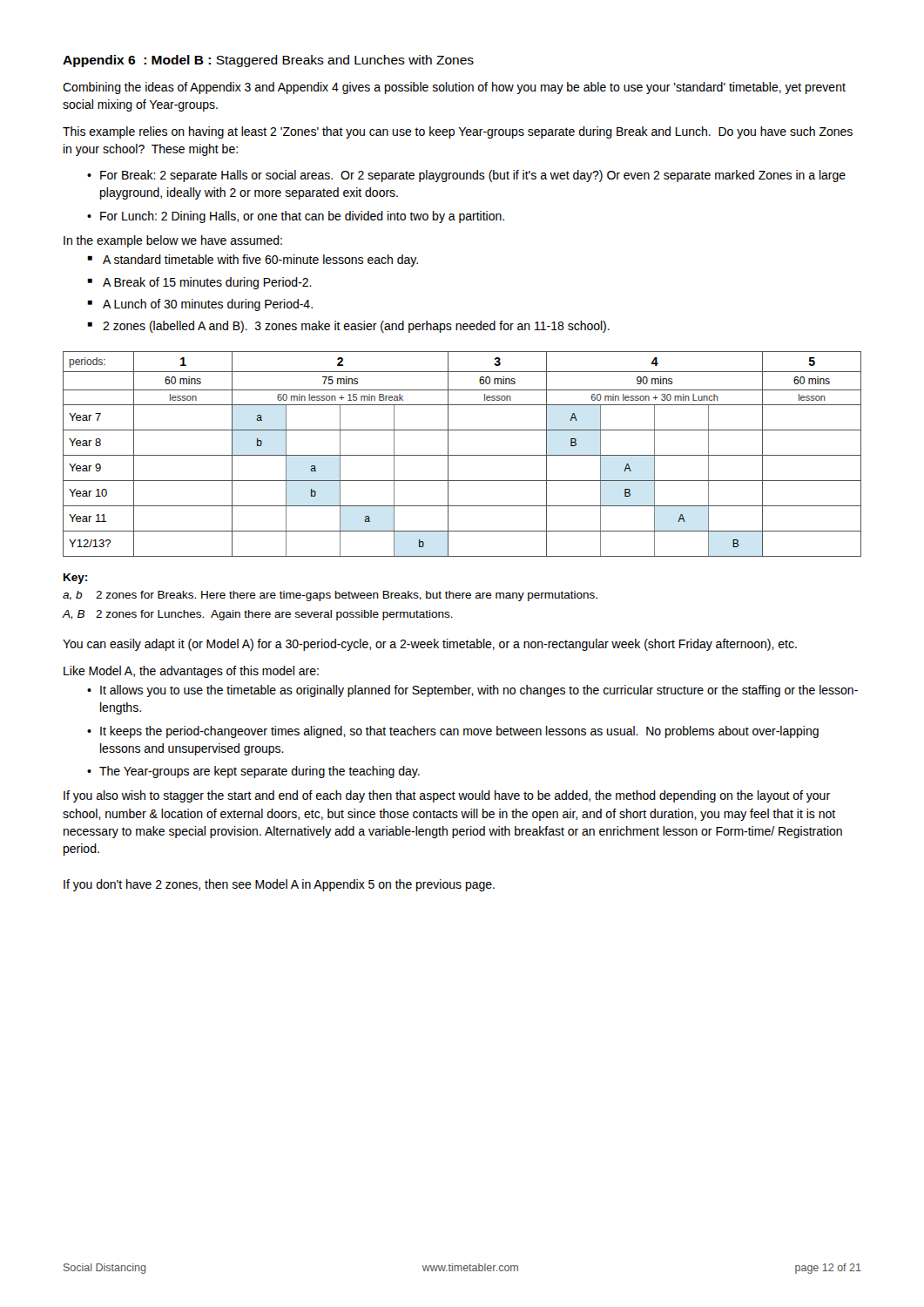This screenshot has width=924, height=1307.
Task: Select the element starting "A standard timetable"
Action: [253, 261]
